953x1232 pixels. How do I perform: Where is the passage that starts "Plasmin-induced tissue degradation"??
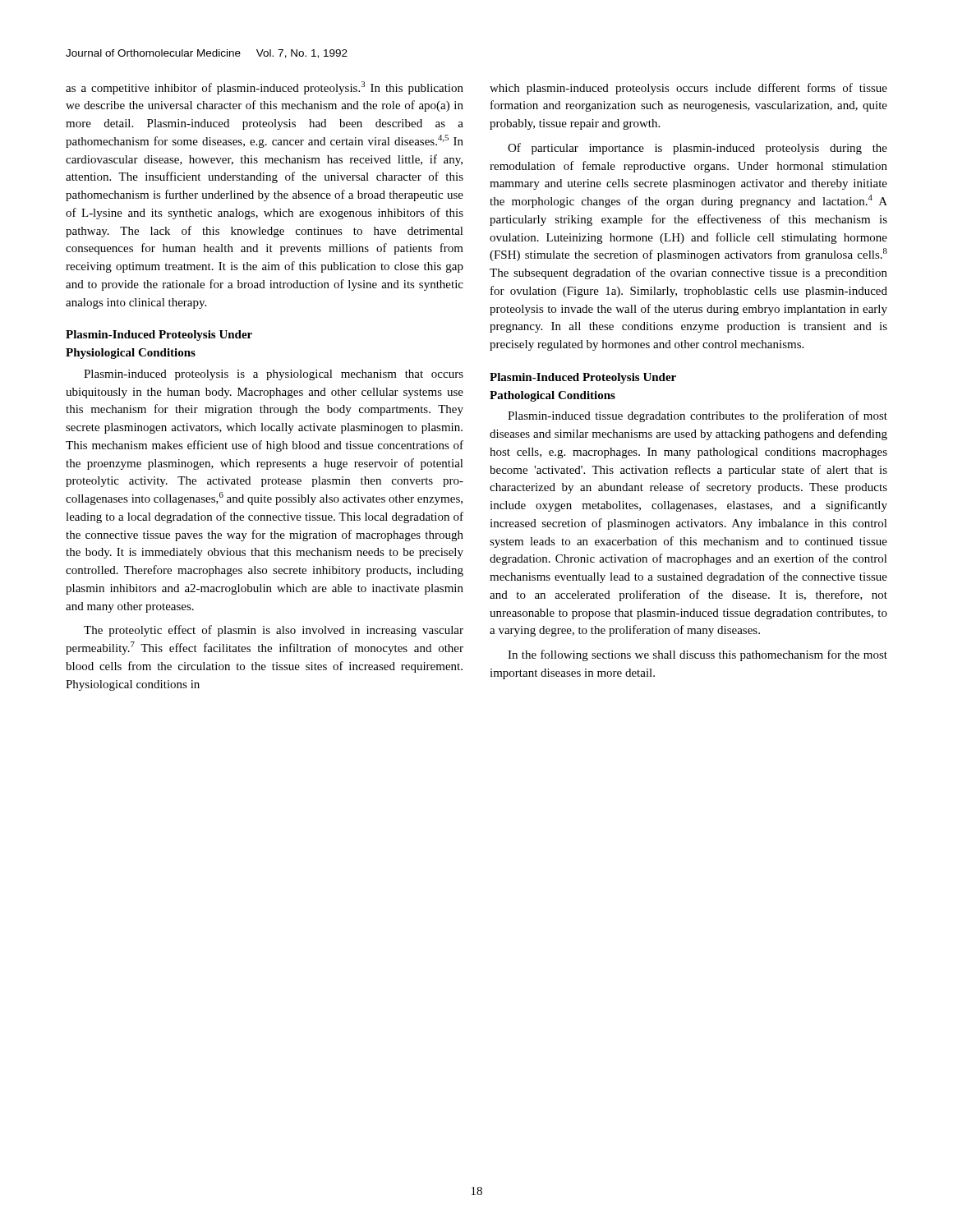point(688,523)
